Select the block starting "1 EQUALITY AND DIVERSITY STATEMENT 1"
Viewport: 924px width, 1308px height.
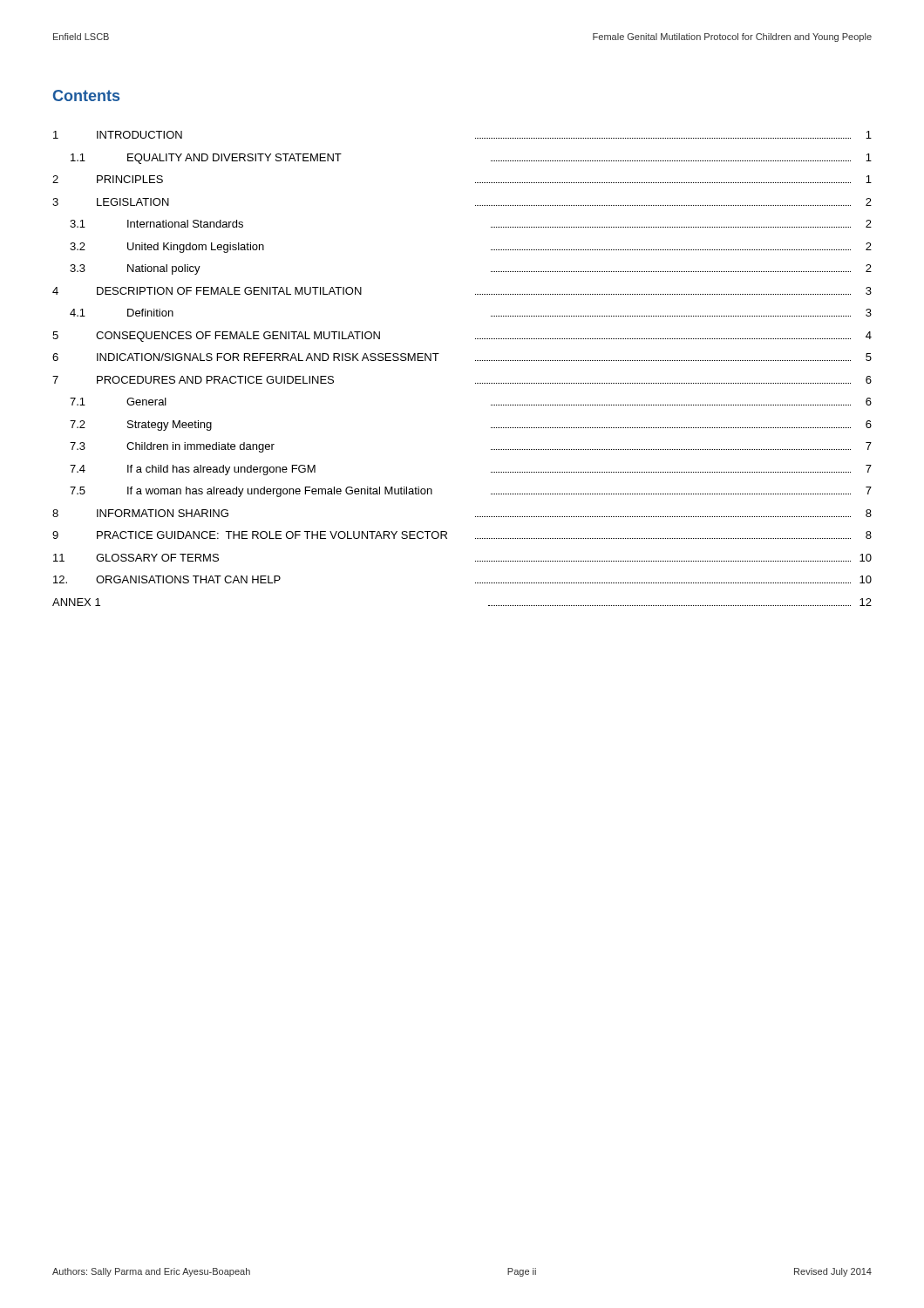235,157
